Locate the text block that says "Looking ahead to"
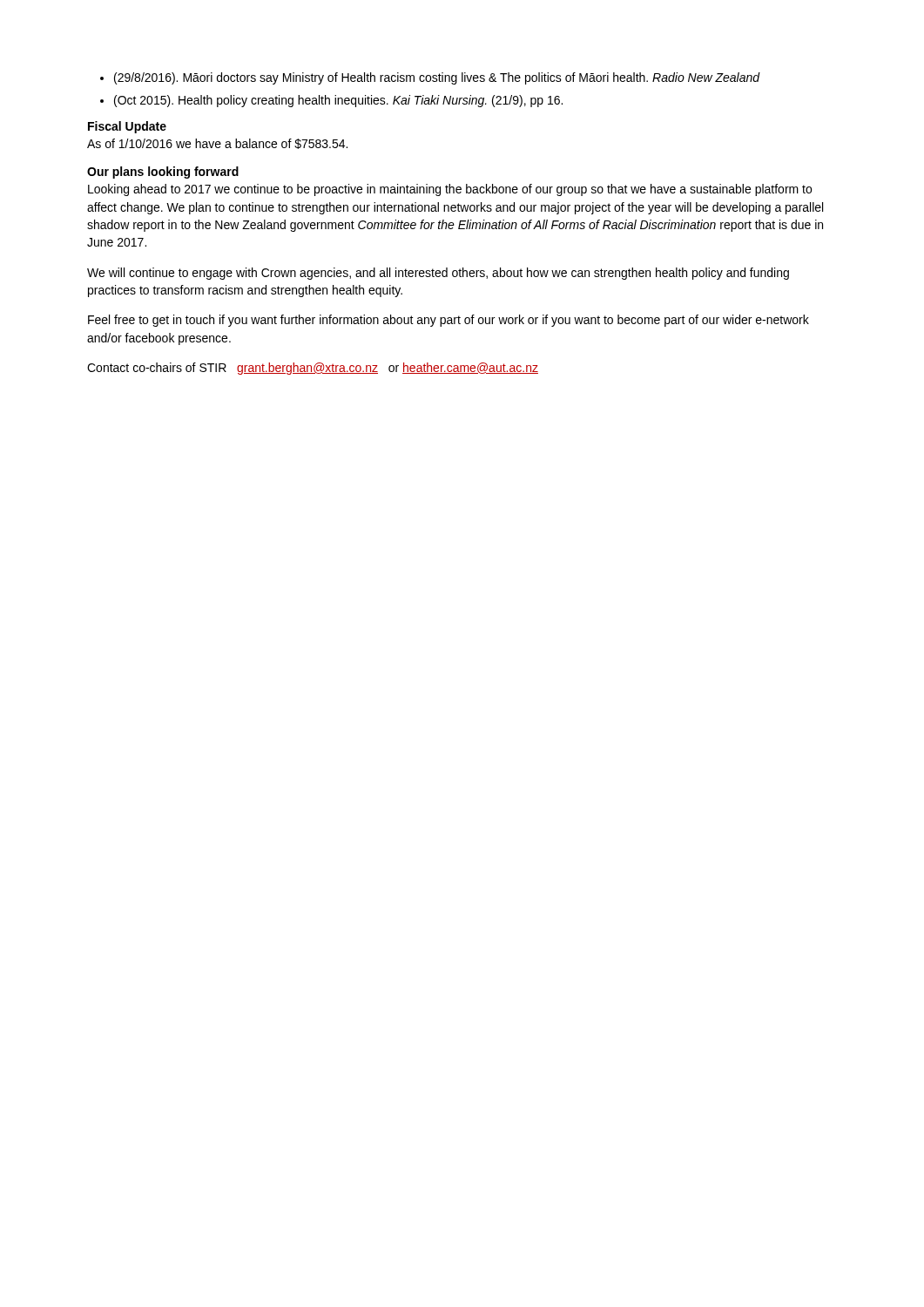 click(456, 216)
